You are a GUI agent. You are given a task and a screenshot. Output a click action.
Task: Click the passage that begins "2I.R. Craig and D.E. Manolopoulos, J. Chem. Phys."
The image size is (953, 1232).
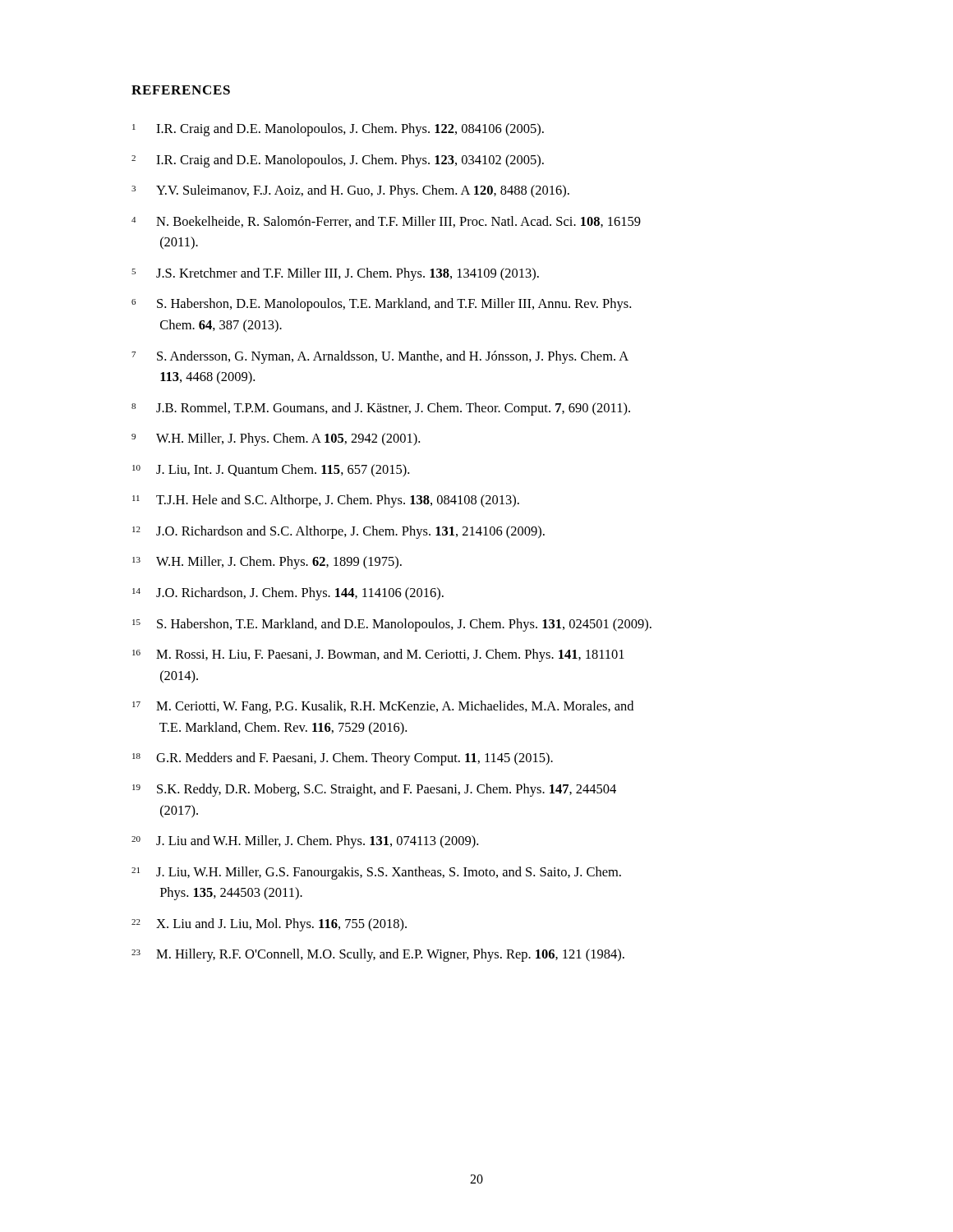[338, 159]
